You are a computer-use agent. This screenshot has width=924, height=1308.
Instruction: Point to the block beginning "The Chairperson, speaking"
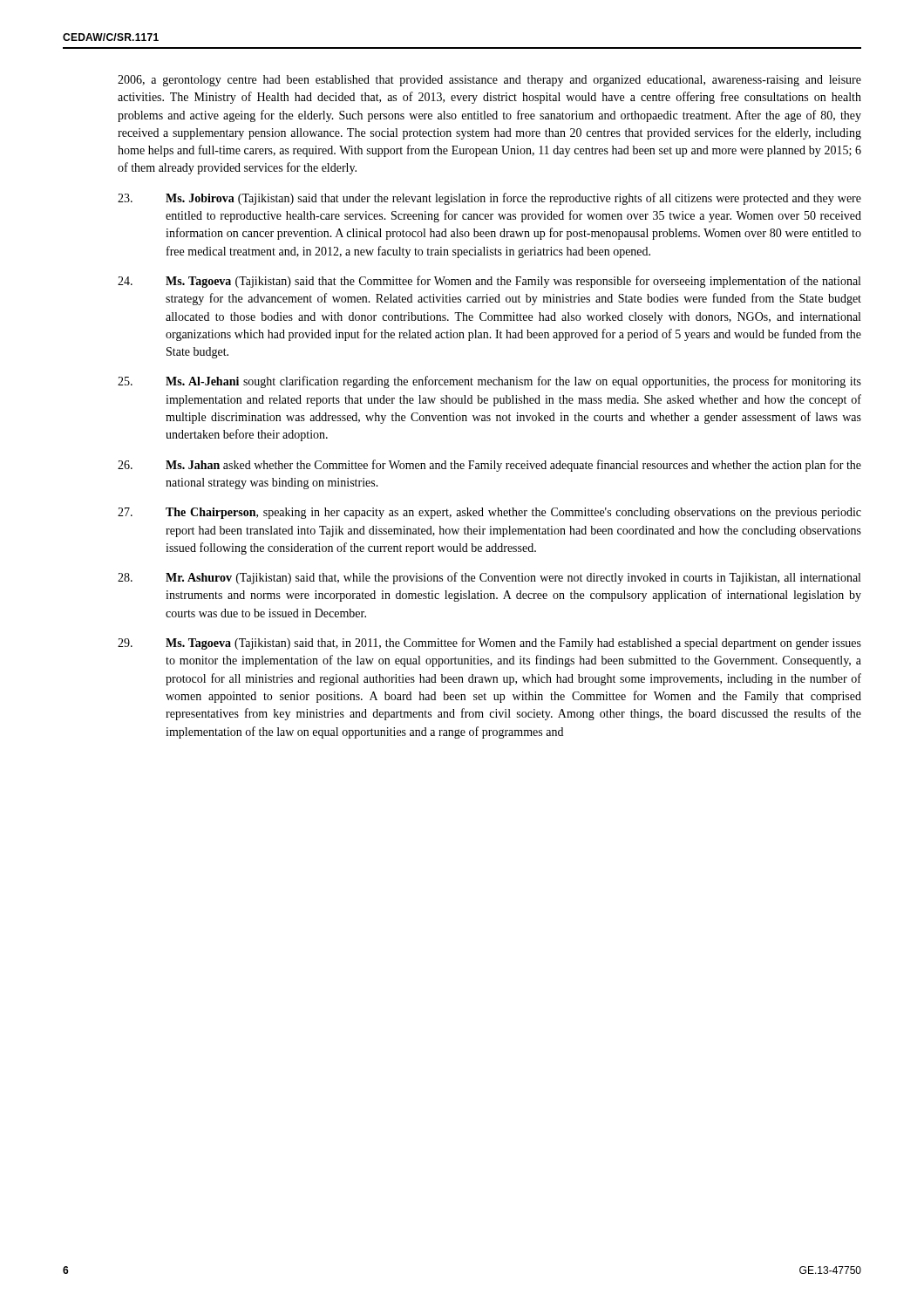pyautogui.click(x=489, y=531)
